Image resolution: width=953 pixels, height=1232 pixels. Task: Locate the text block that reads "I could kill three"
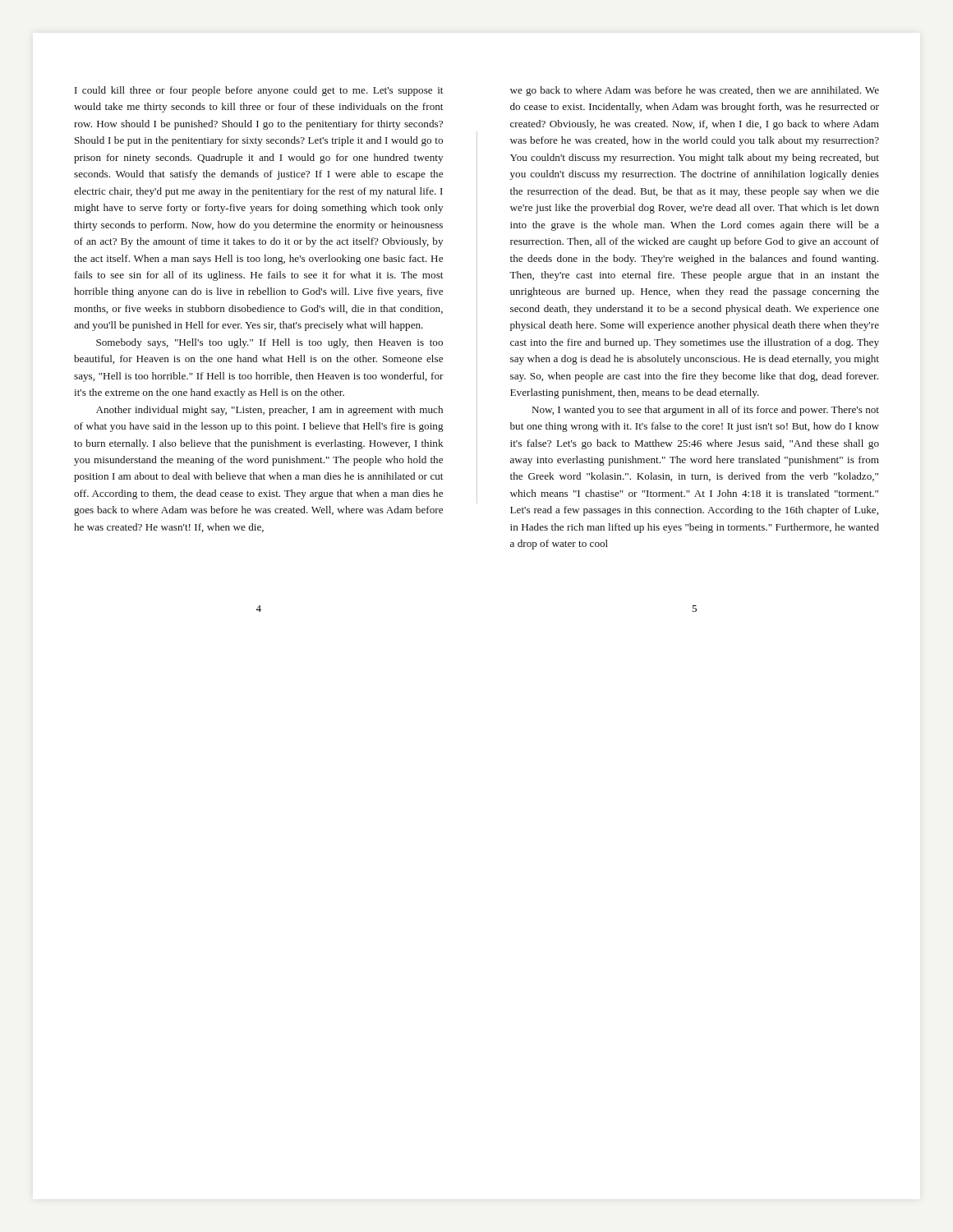tap(259, 309)
